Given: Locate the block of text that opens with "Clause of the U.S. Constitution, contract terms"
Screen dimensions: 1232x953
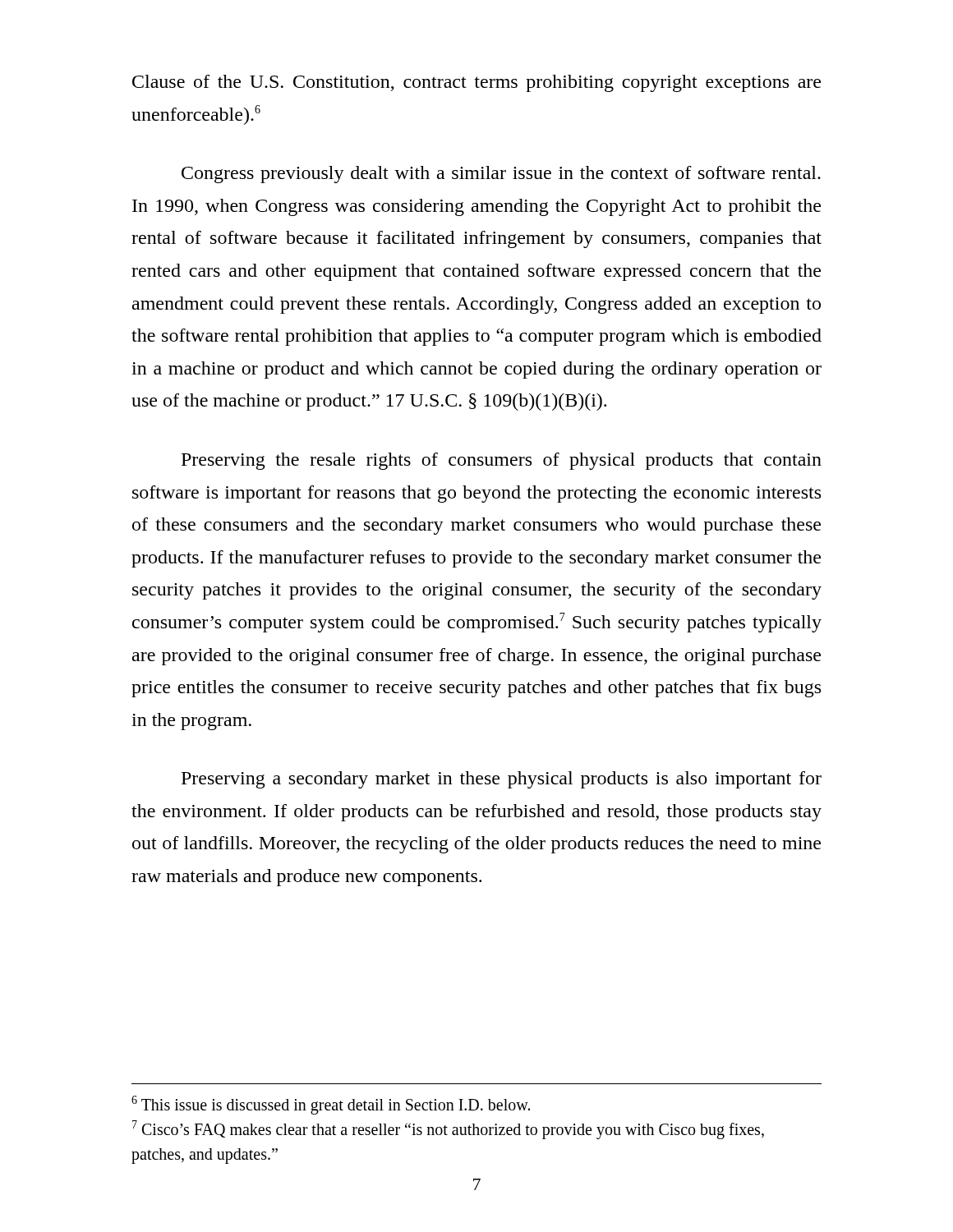Looking at the screenshot, I should (x=476, y=98).
